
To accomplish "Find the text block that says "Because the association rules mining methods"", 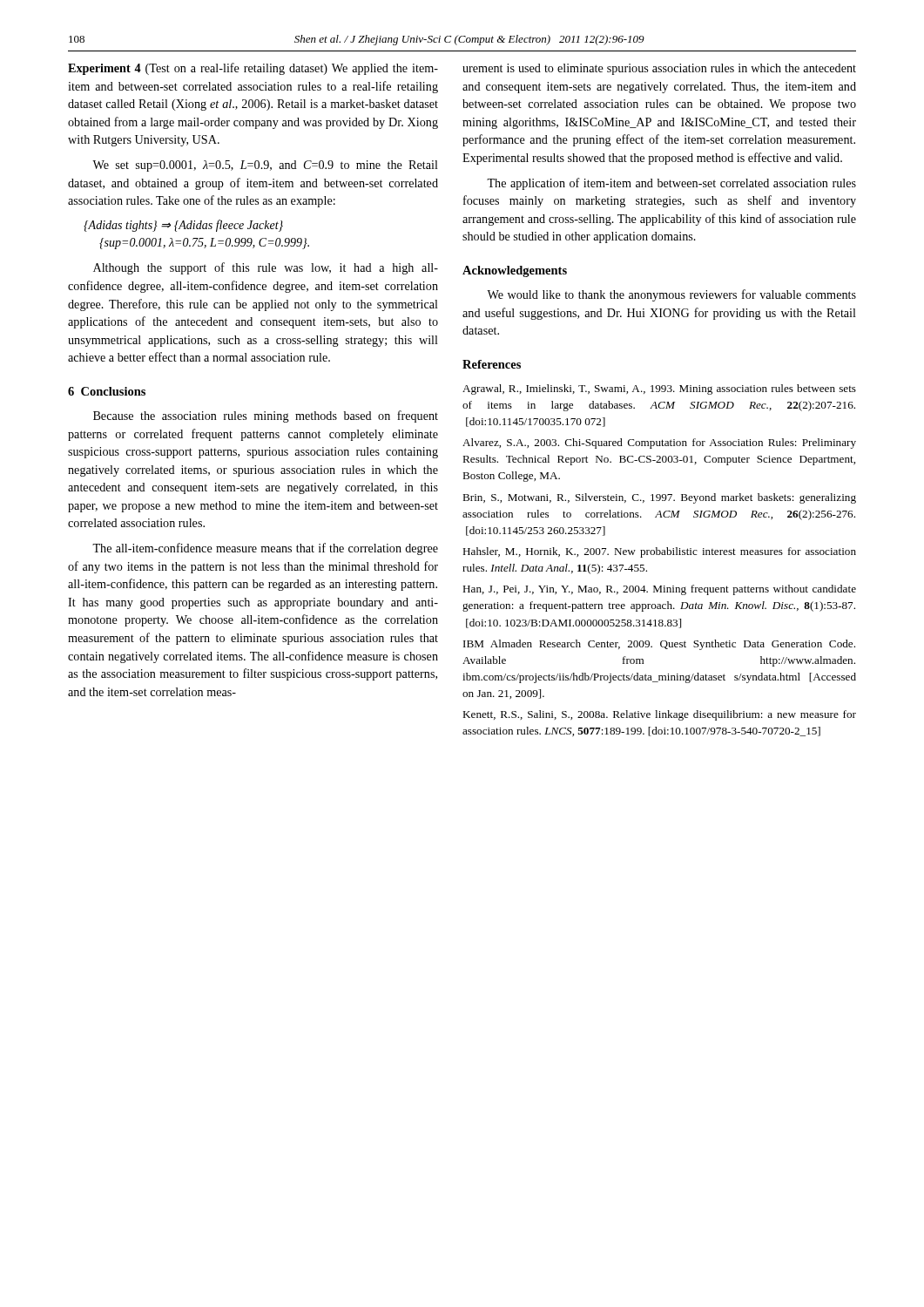I will (253, 470).
